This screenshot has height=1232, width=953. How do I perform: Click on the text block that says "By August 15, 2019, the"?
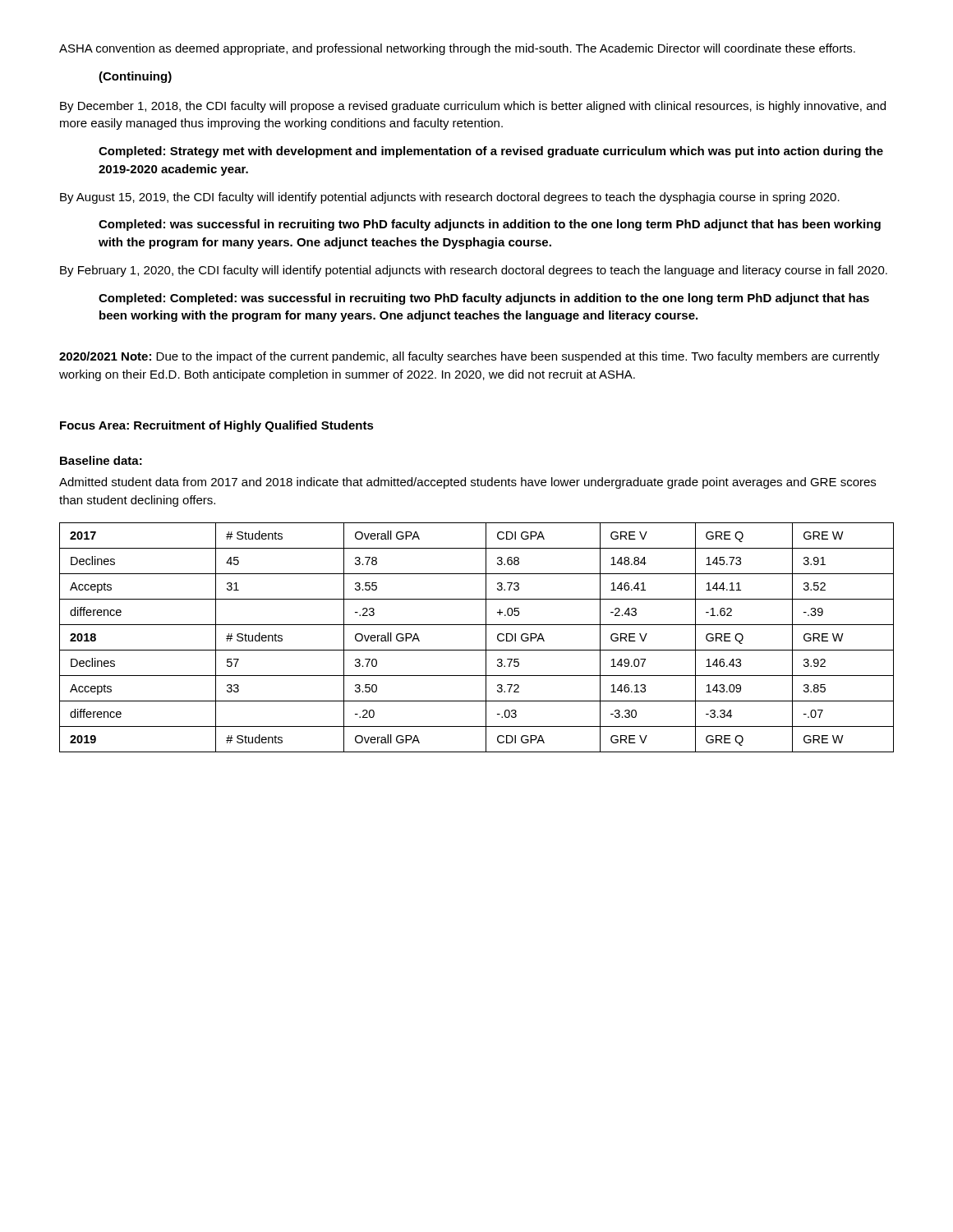[476, 197]
